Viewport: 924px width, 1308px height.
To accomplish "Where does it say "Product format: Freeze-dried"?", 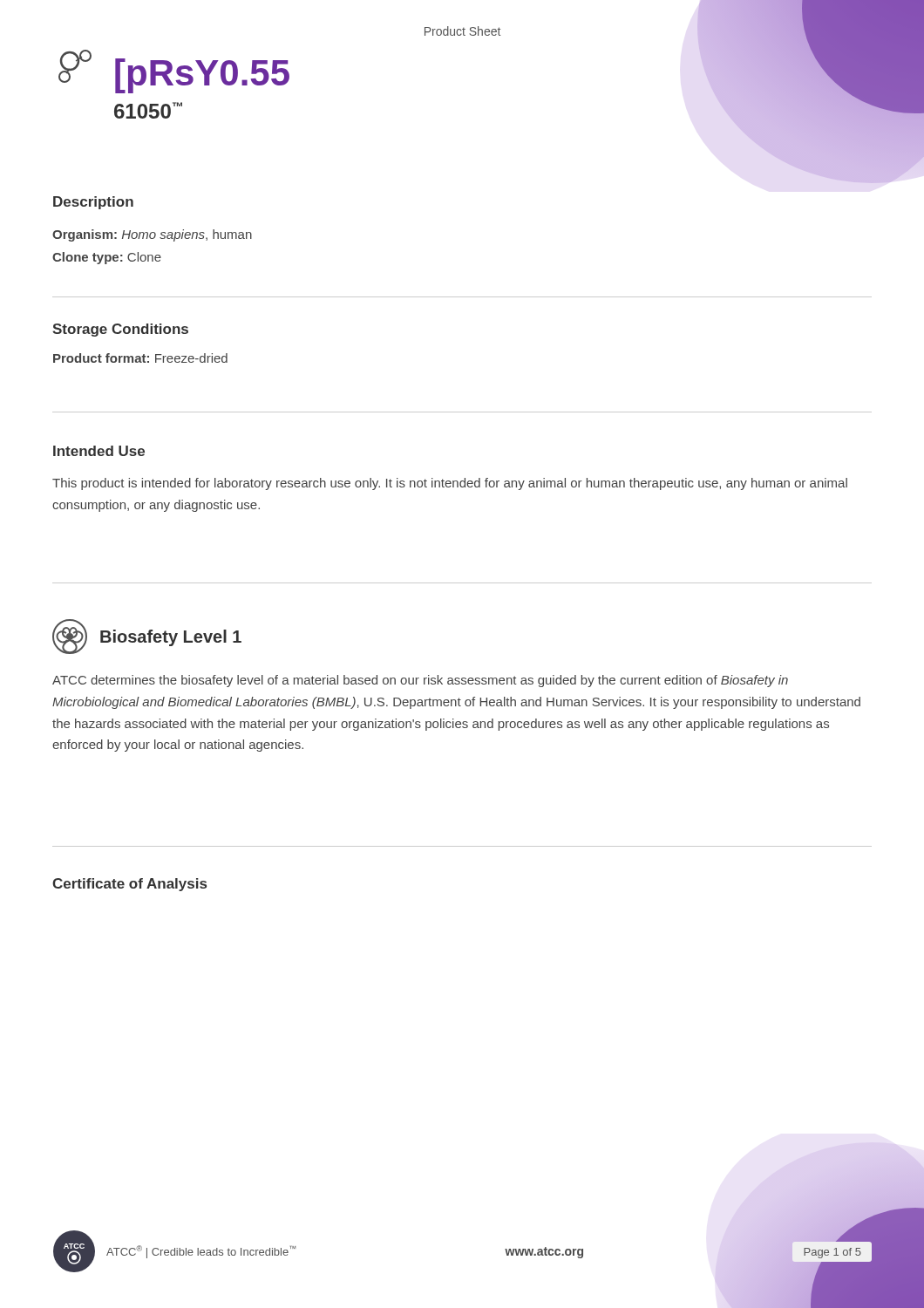I will click(140, 358).
